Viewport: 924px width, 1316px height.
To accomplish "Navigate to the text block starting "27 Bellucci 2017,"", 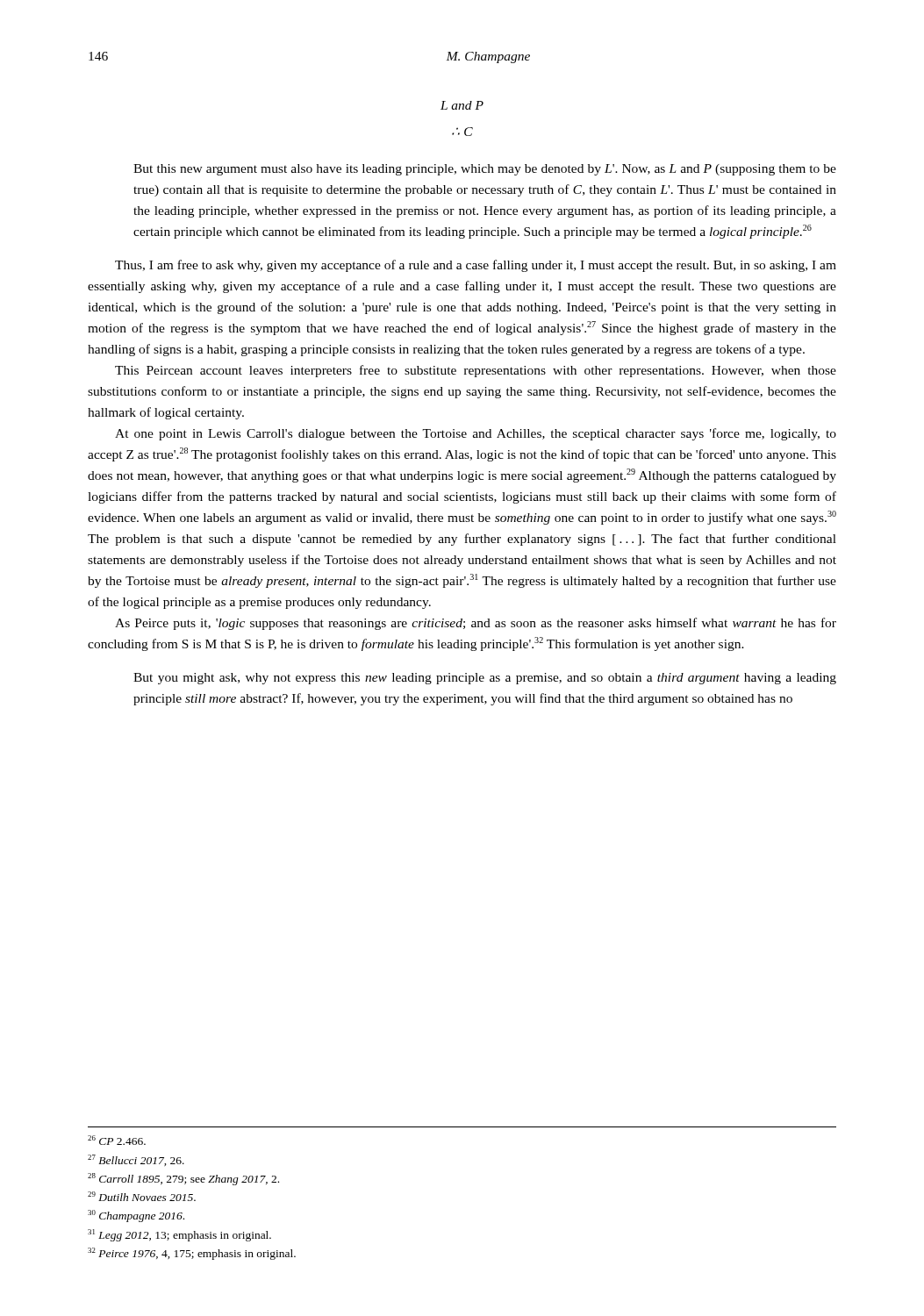I will coord(136,1159).
